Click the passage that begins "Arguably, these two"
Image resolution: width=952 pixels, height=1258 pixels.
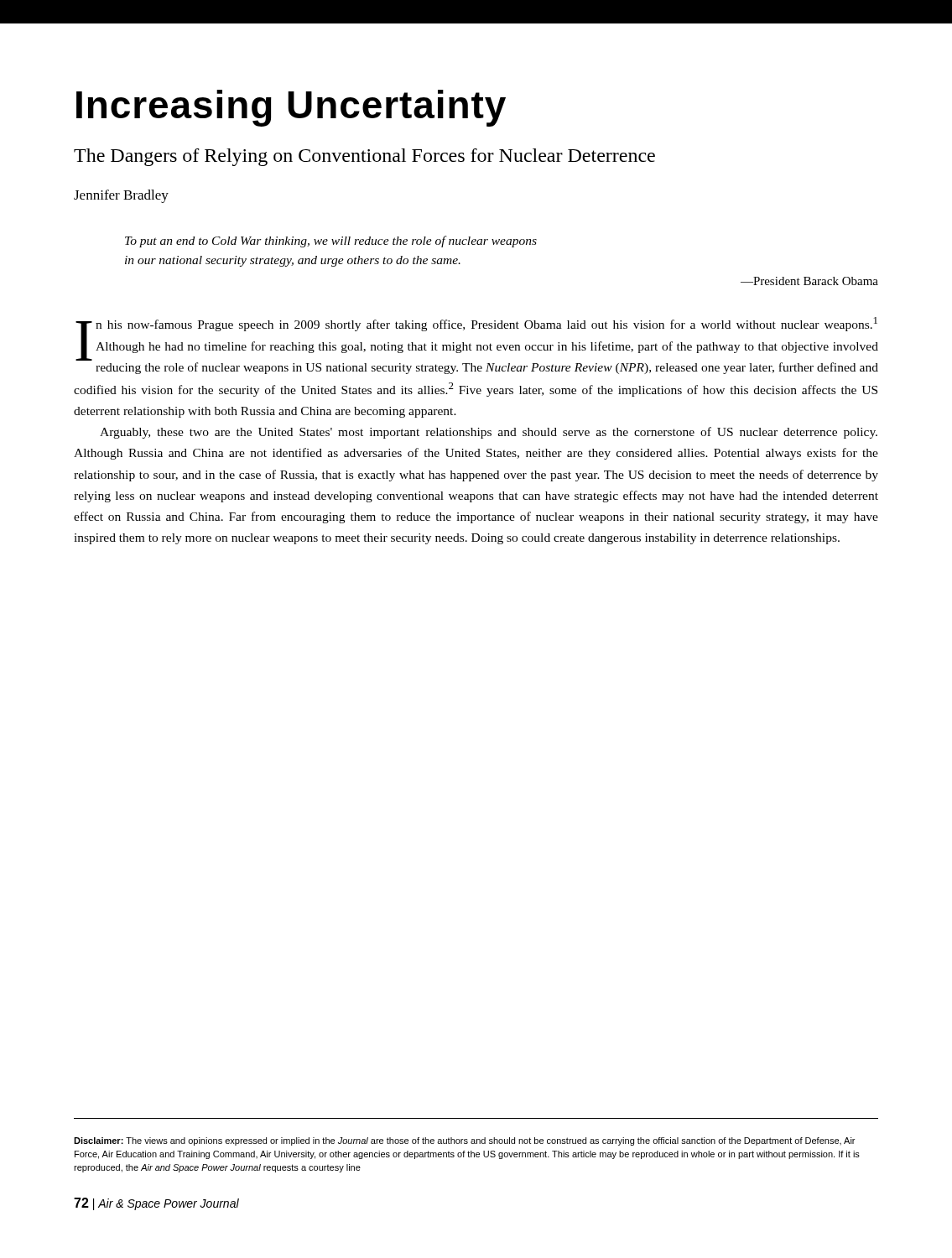pos(476,484)
